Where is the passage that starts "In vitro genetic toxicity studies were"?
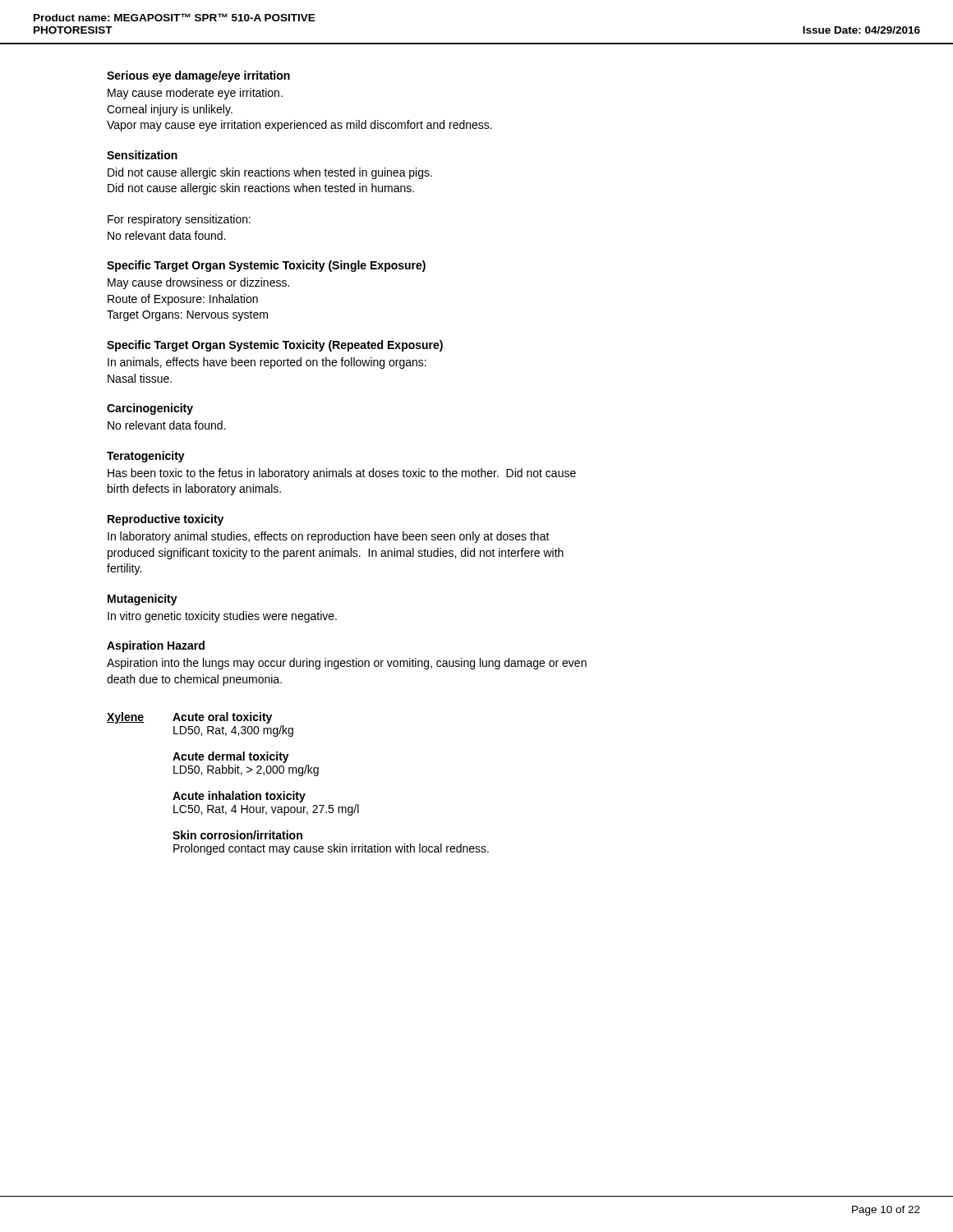The width and height of the screenshot is (953, 1232). tap(222, 617)
